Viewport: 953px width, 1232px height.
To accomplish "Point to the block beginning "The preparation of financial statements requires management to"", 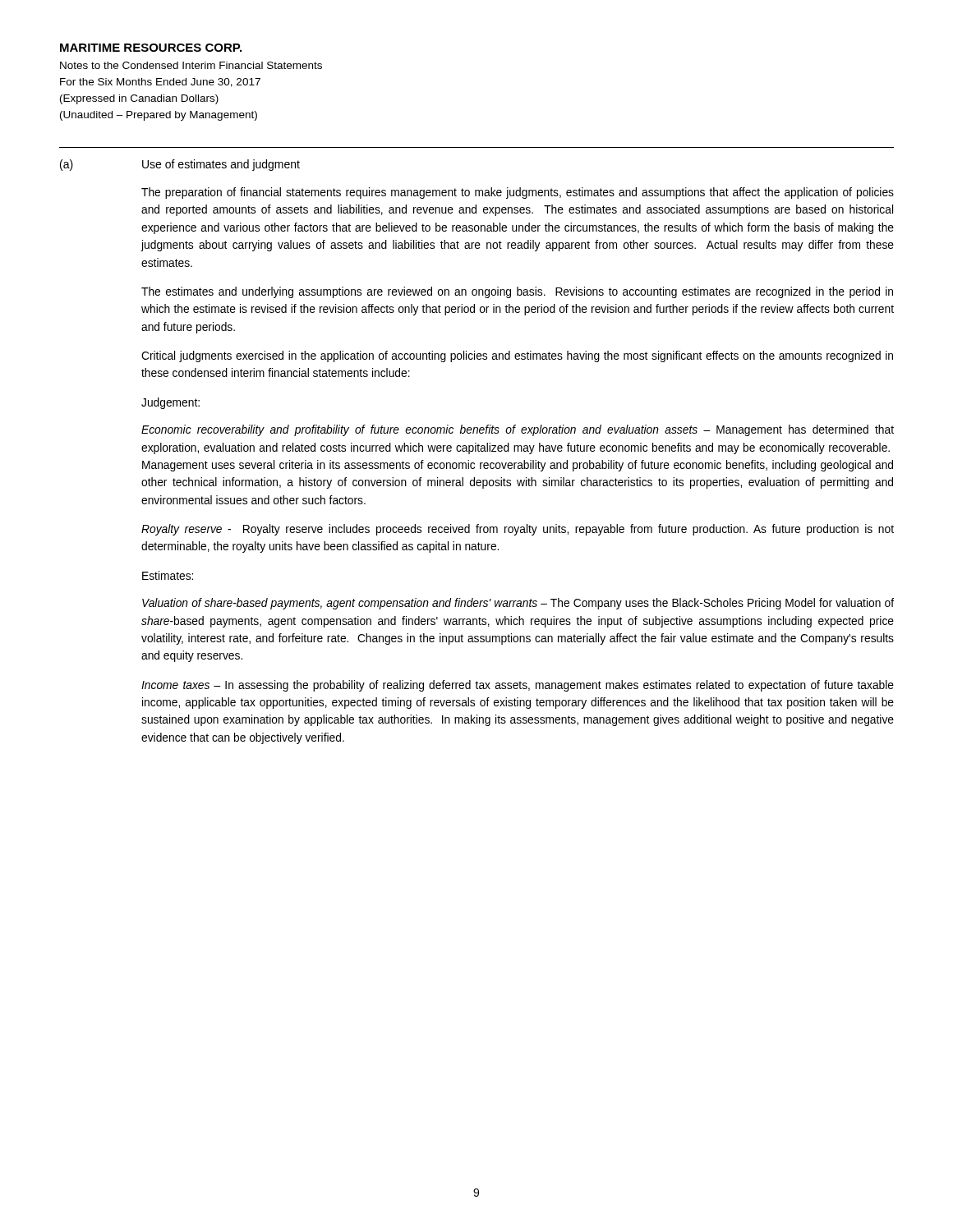I will (x=518, y=228).
